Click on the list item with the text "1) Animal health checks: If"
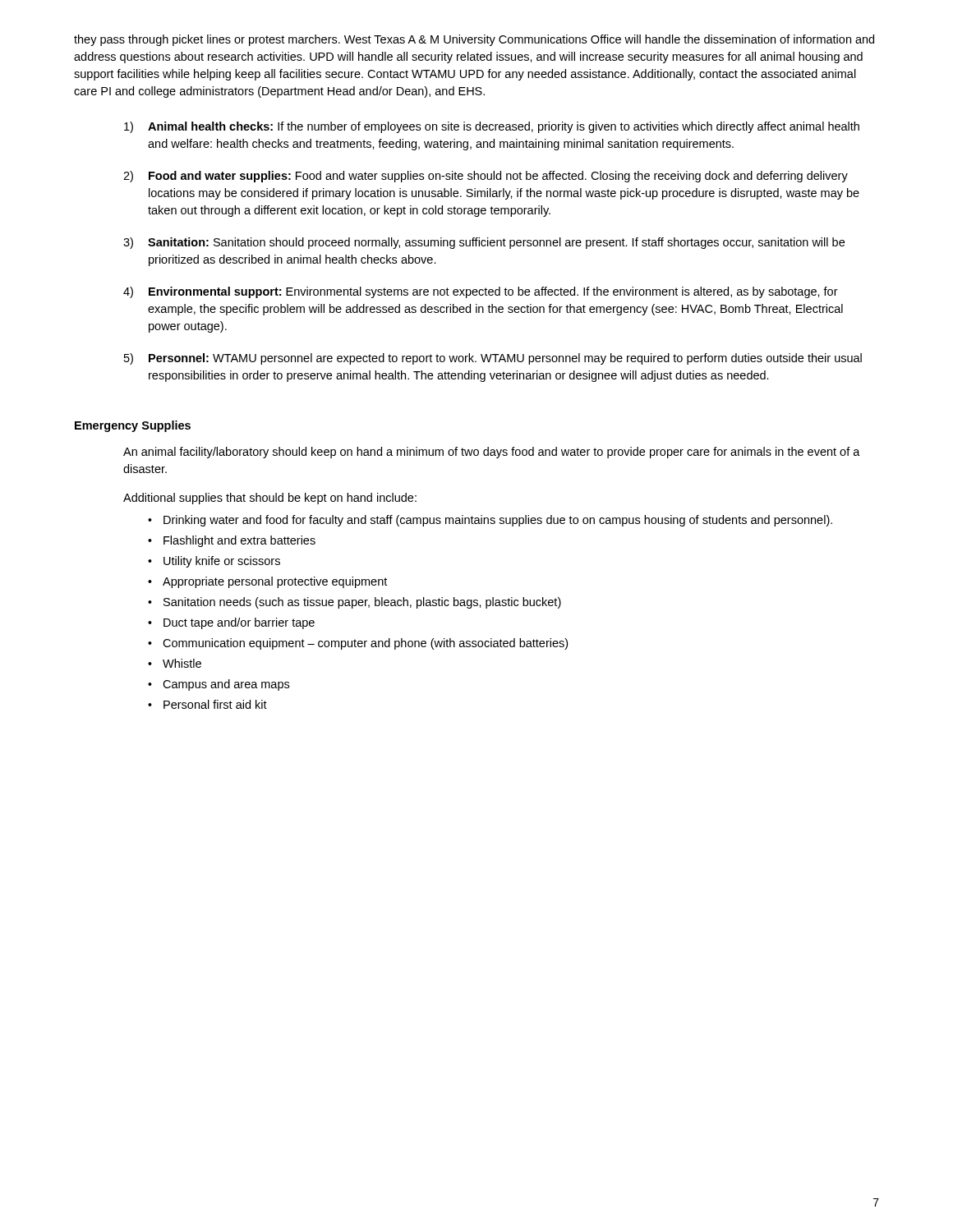The width and height of the screenshot is (953, 1232). tap(501, 136)
